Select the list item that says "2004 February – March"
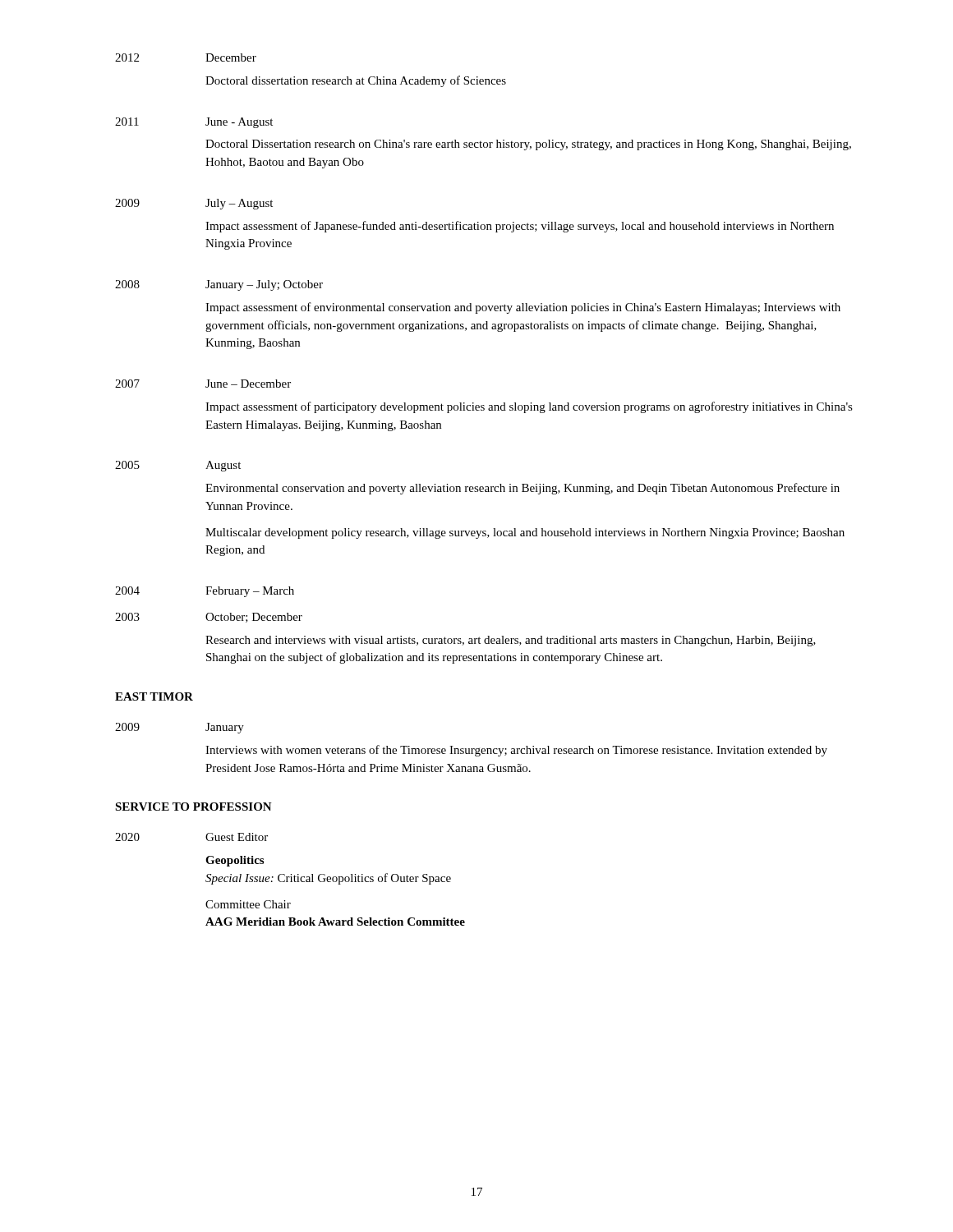The height and width of the screenshot is (1232, 953). 205,592
